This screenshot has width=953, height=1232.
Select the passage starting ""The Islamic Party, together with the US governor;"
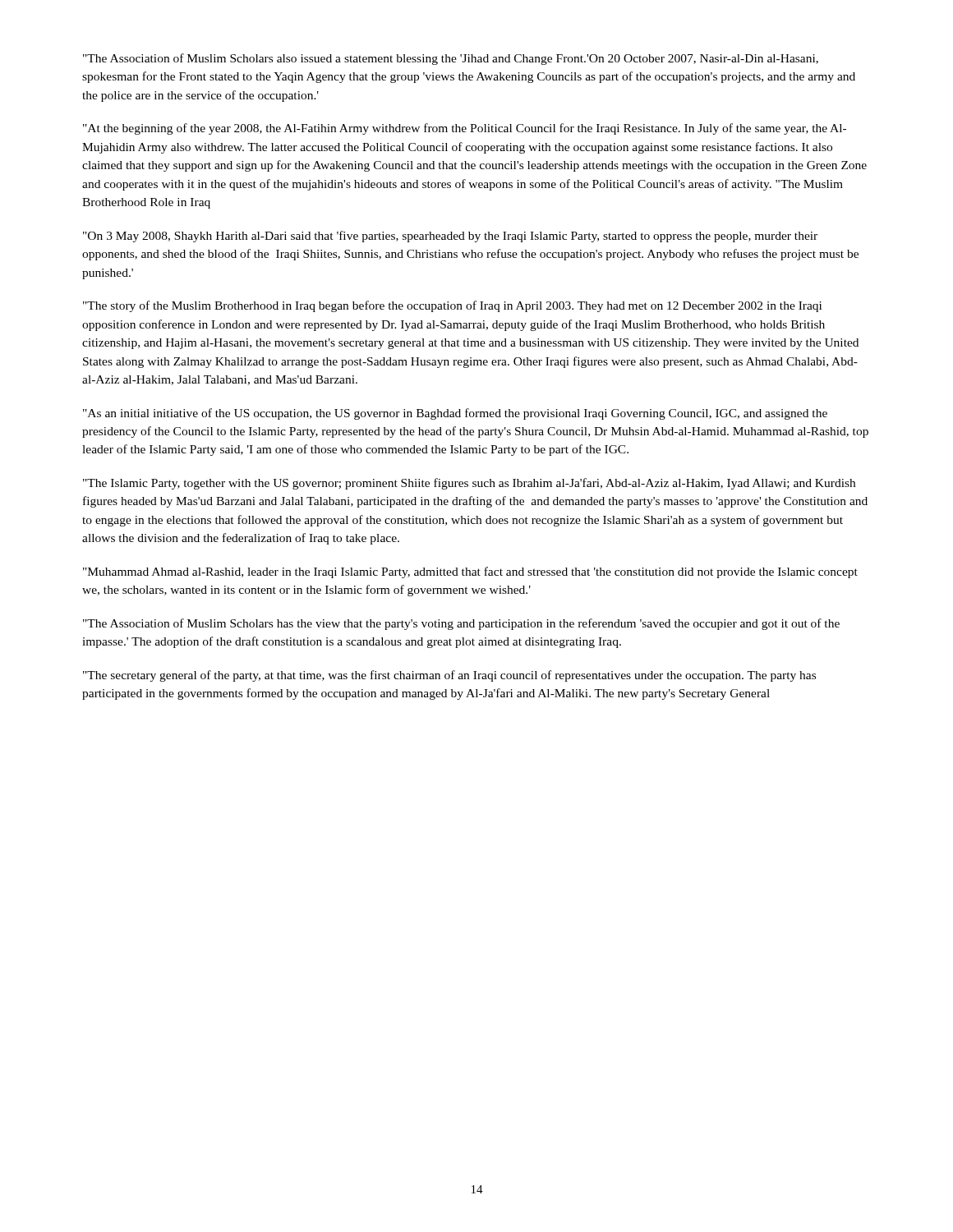475,510
